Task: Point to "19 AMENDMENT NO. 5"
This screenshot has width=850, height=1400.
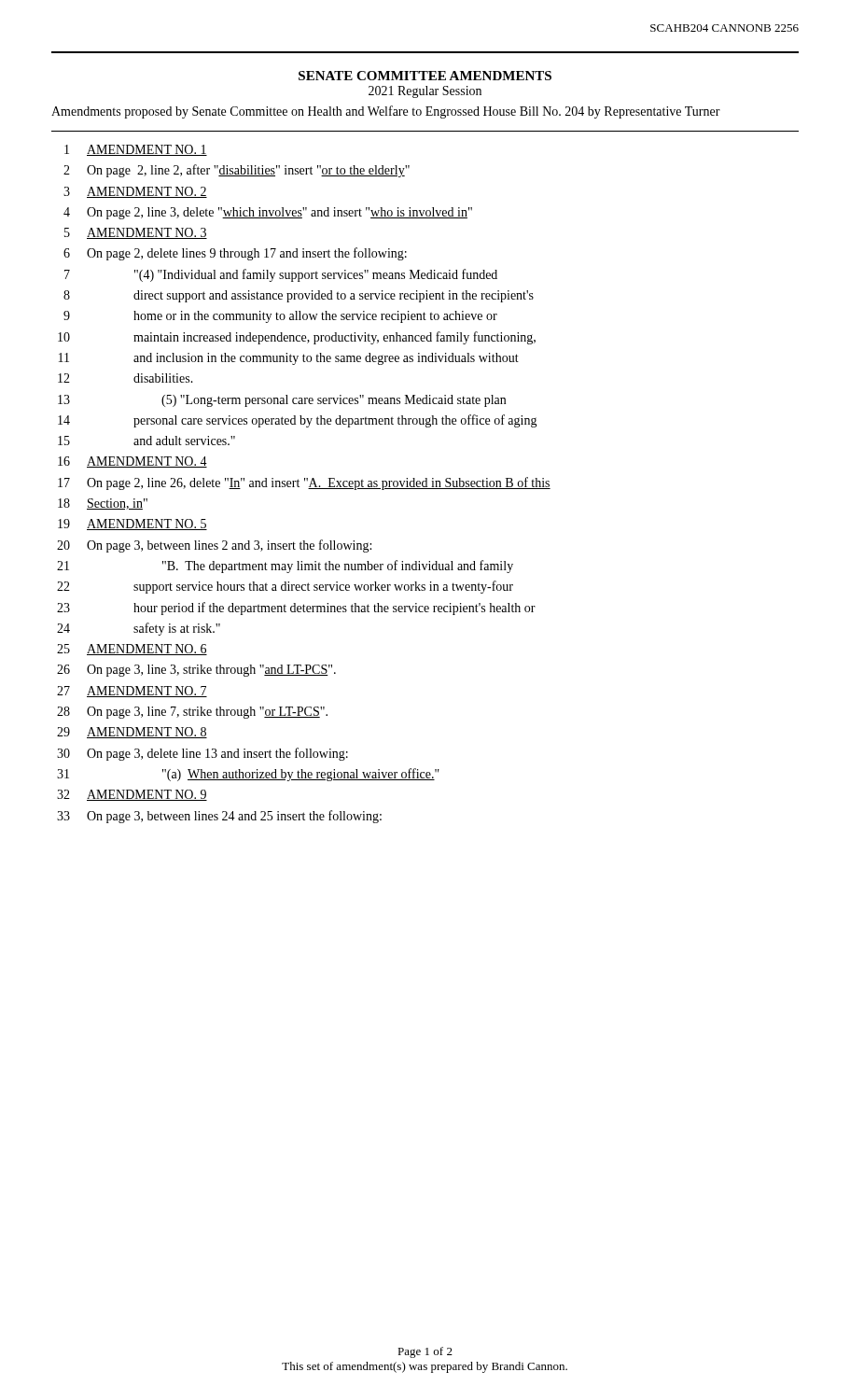Action: pyautogui.click(x=132, y=525)
